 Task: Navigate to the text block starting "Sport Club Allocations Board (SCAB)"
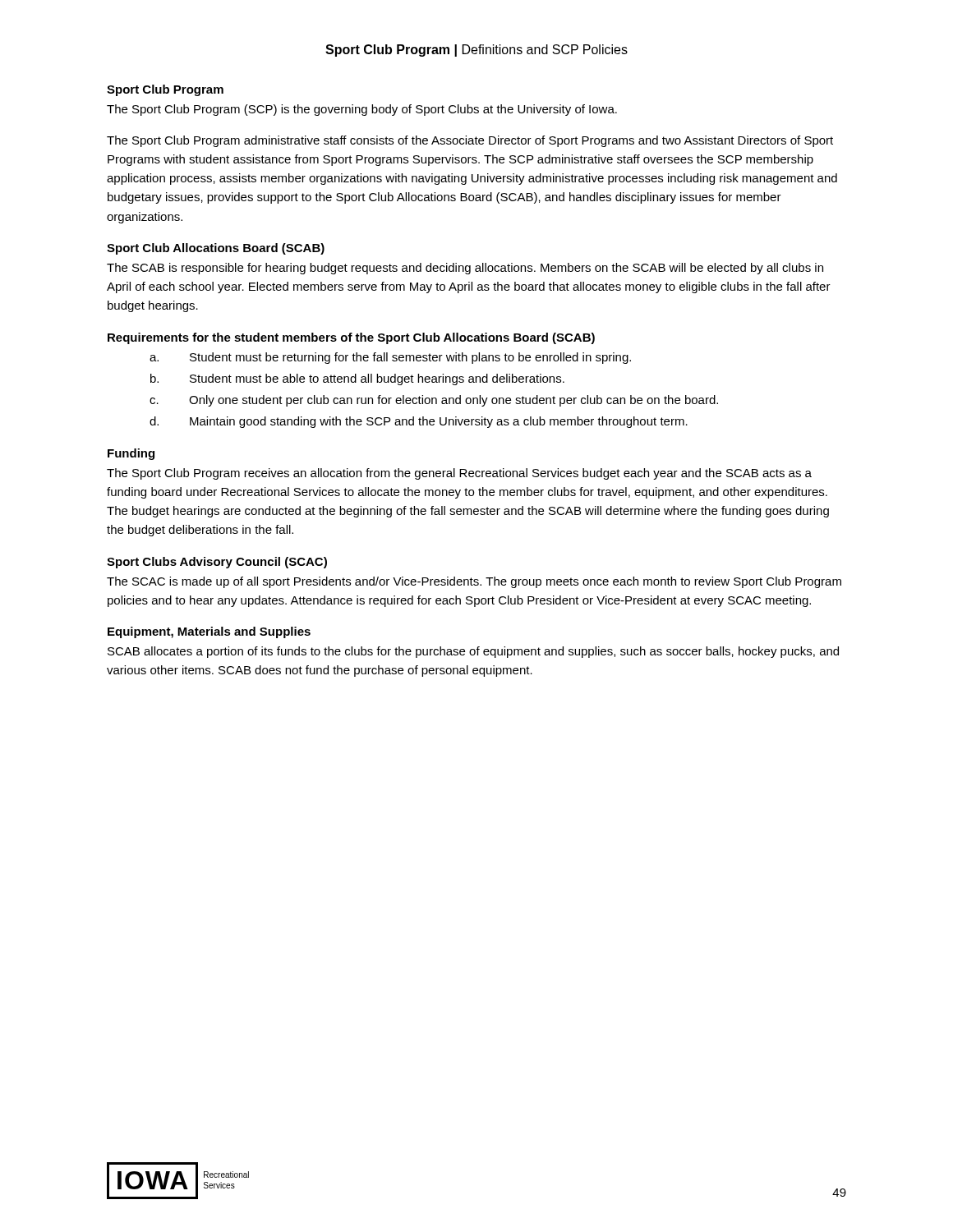point(216,248)
